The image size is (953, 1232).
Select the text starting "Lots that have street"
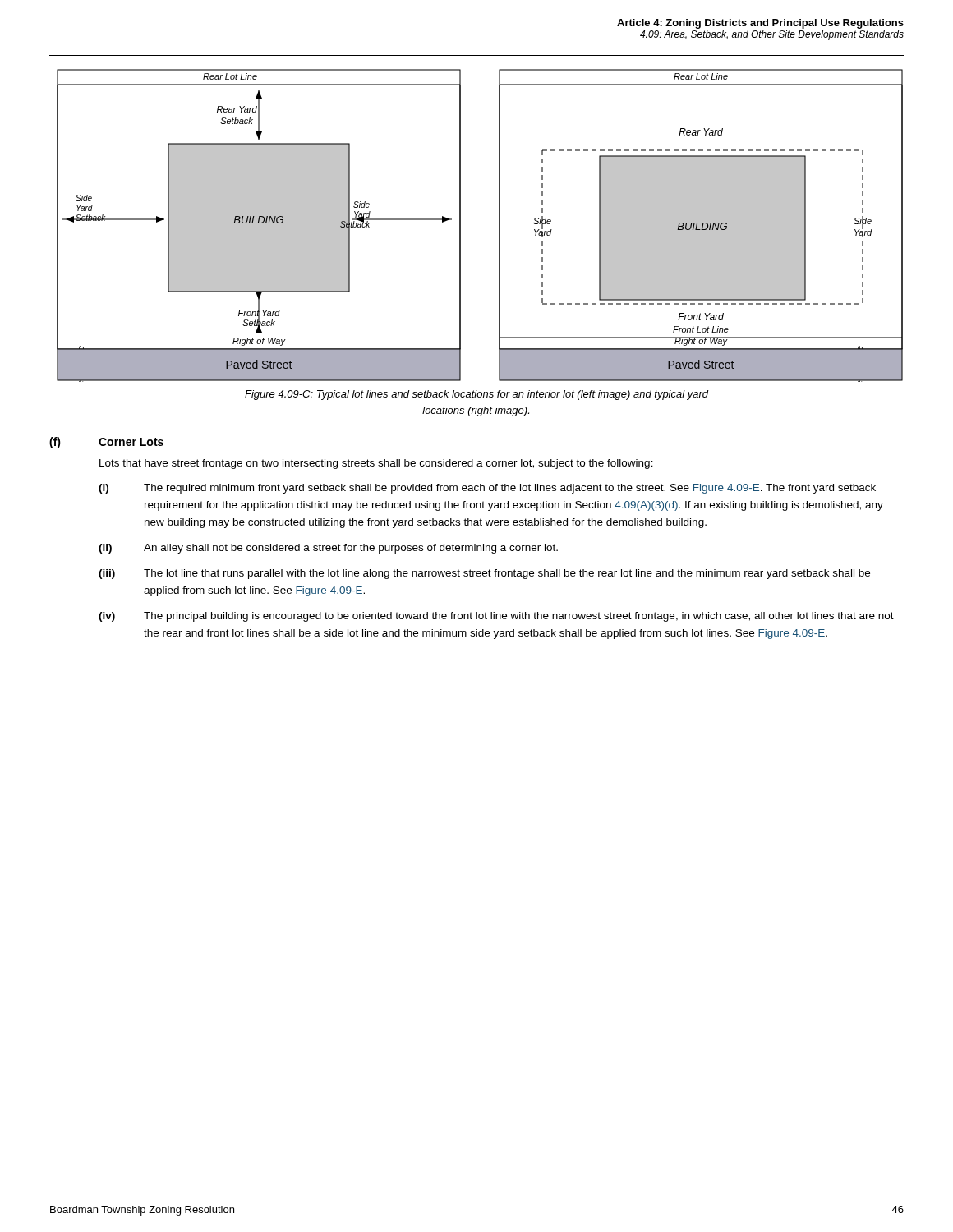click(376, 463)
